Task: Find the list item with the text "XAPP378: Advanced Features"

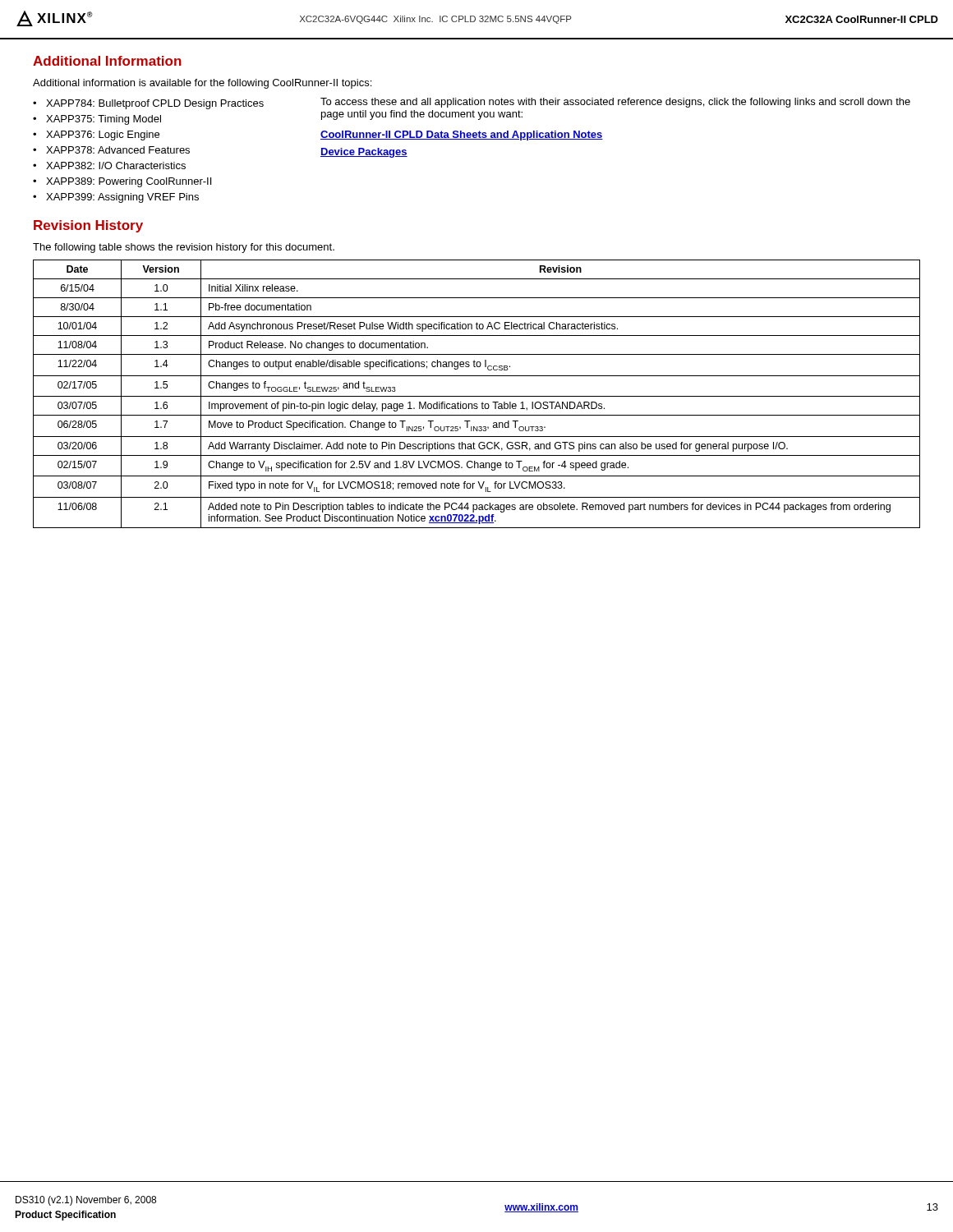Action: pos(118,150)
